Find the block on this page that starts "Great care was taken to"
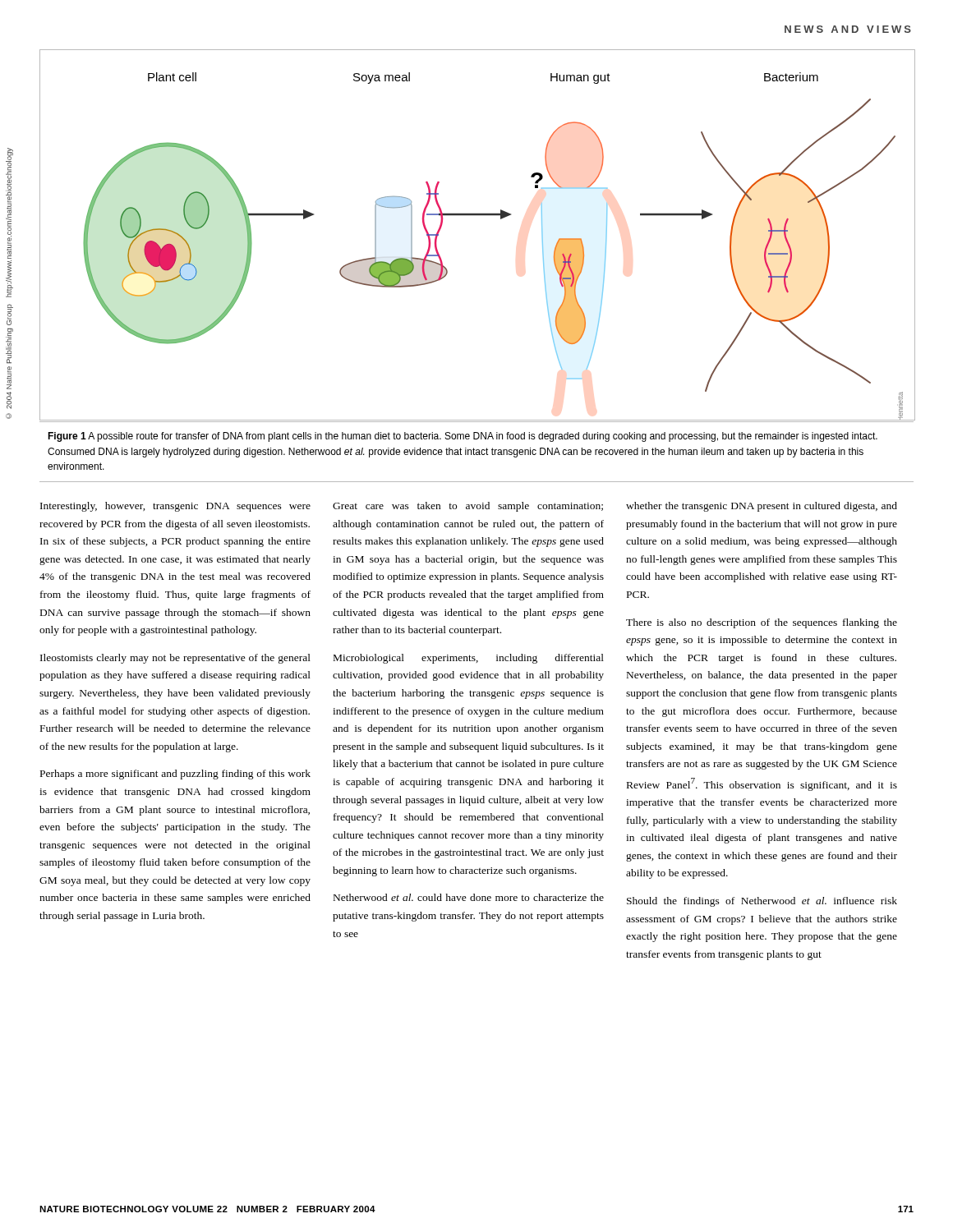Image resolution: width=953 pixels, height=1232 pixels. tap(468, 720)
